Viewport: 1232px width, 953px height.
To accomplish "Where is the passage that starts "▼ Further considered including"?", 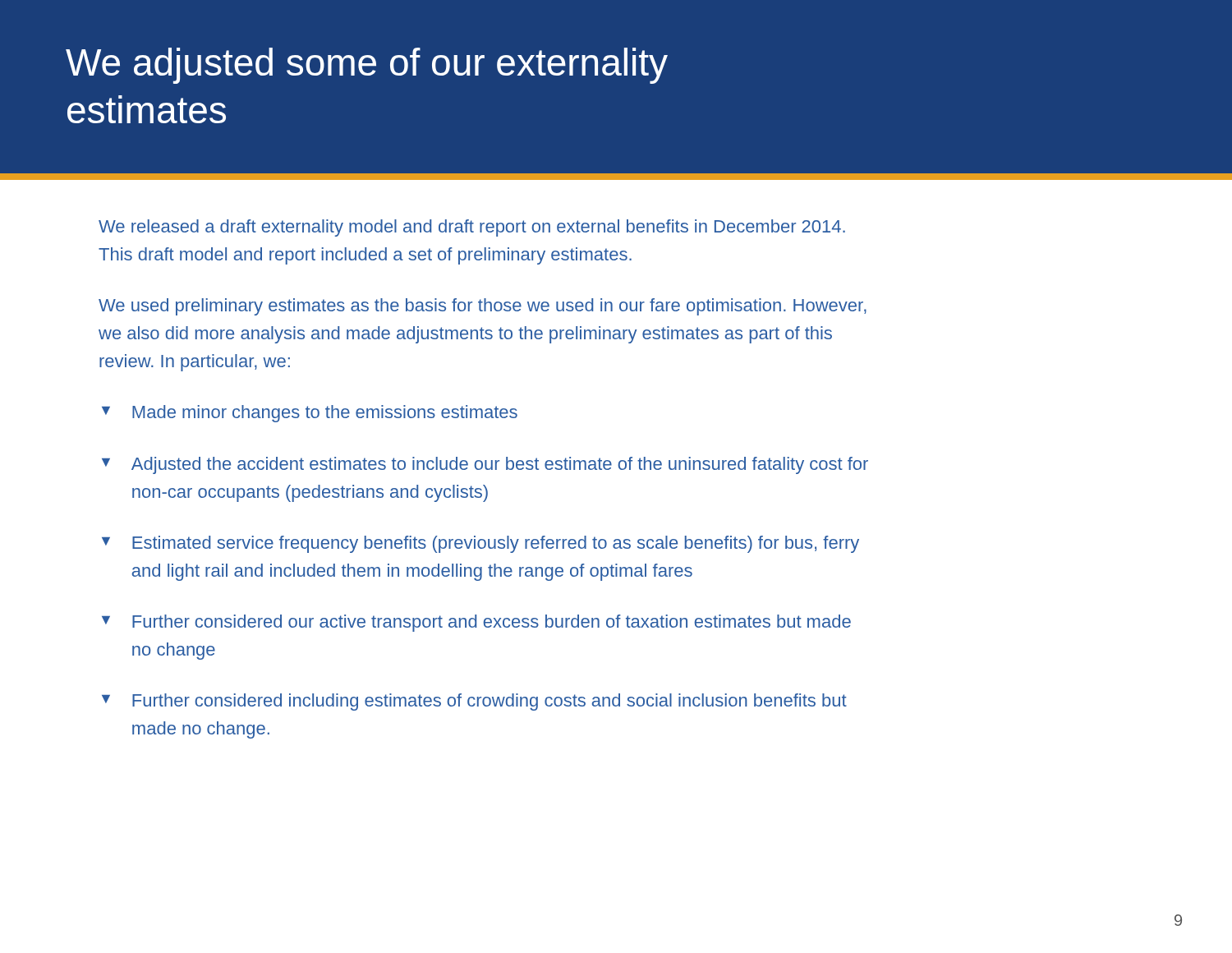I will [472, 715].
